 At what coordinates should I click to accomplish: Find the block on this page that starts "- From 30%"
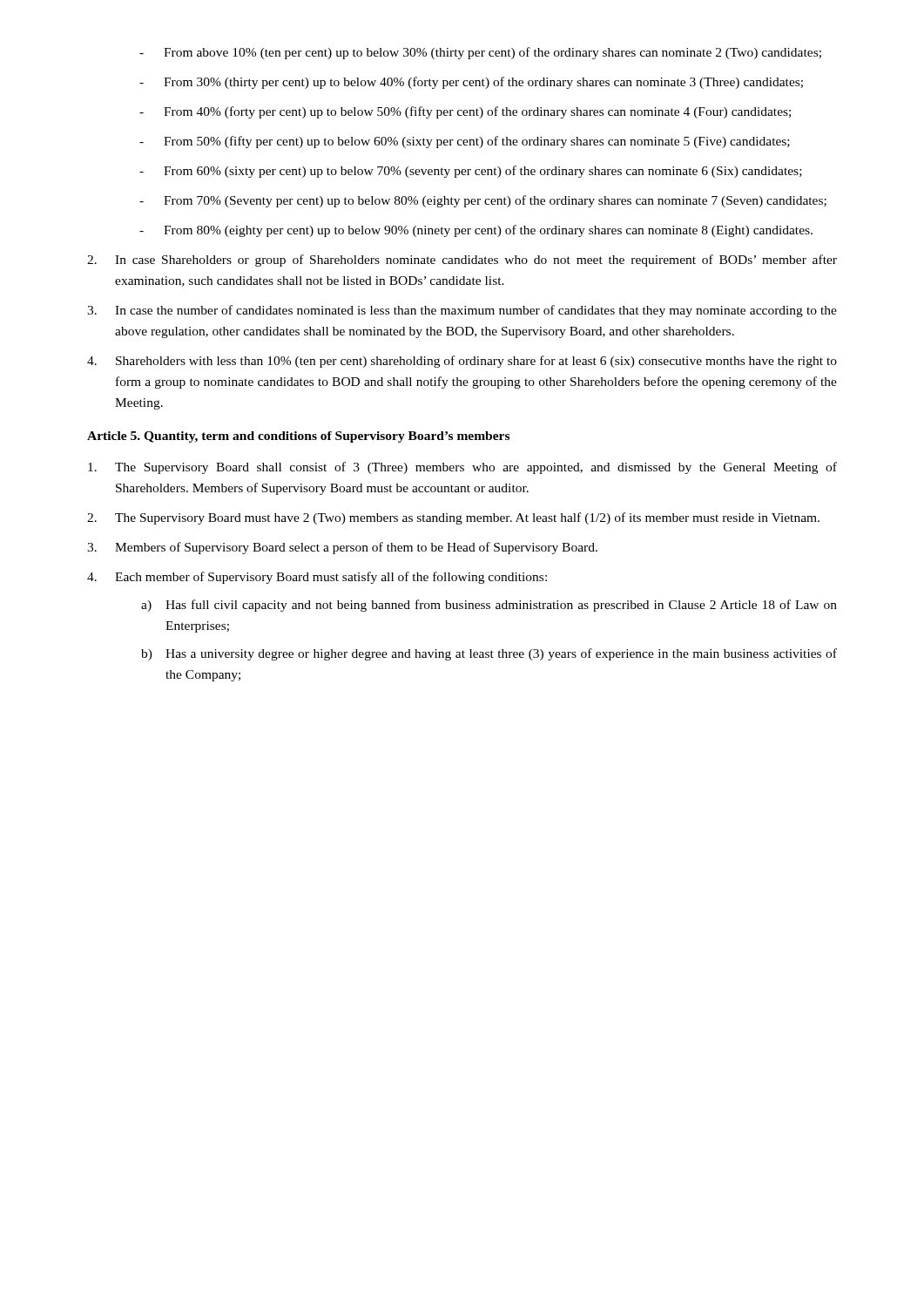(488, 82)
